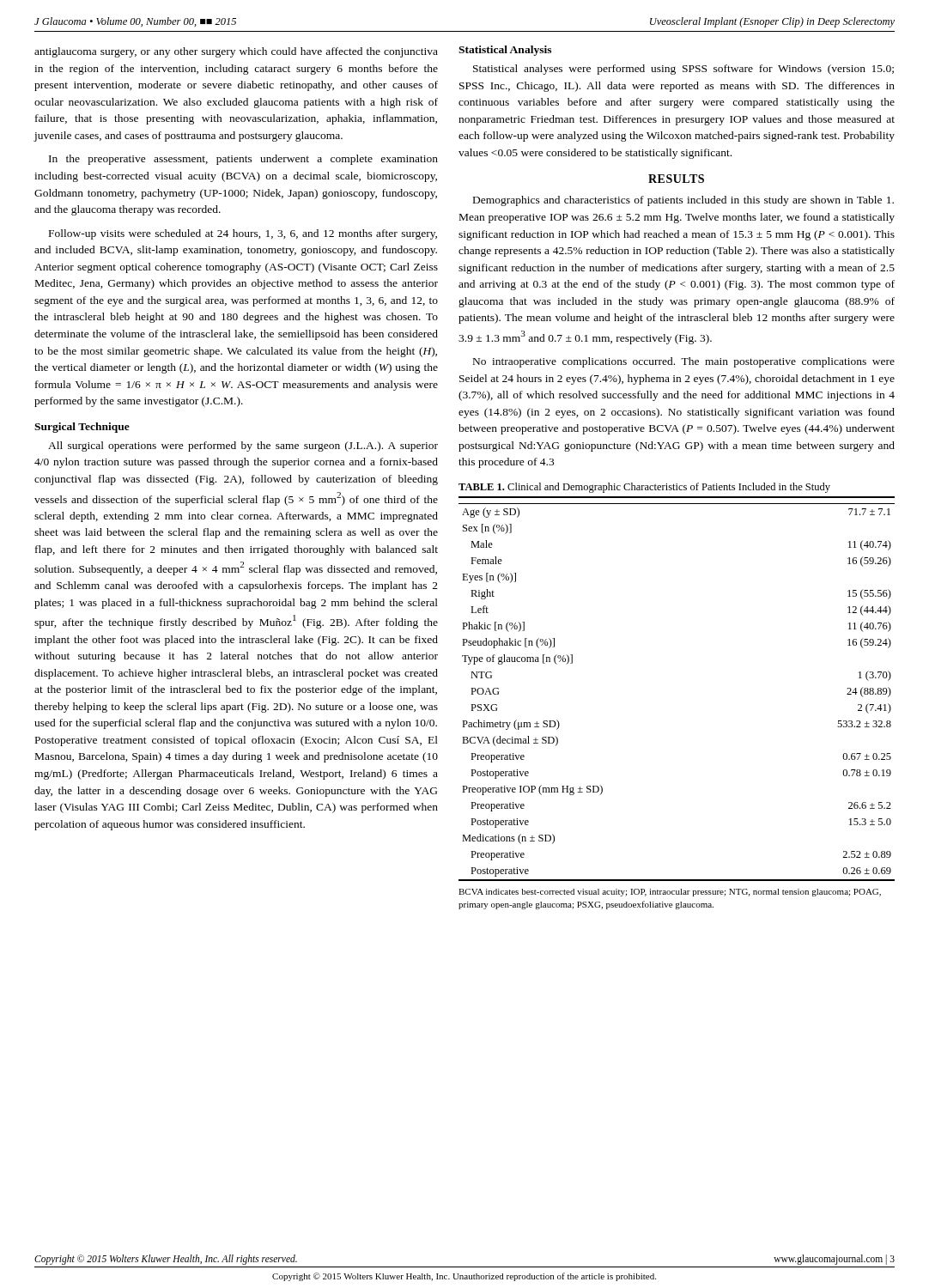This screenshot has height=1288, width=929.
Task: Locate the block of text that opens with "antiglaucoma surgery, or"
Action: [236, 93]
